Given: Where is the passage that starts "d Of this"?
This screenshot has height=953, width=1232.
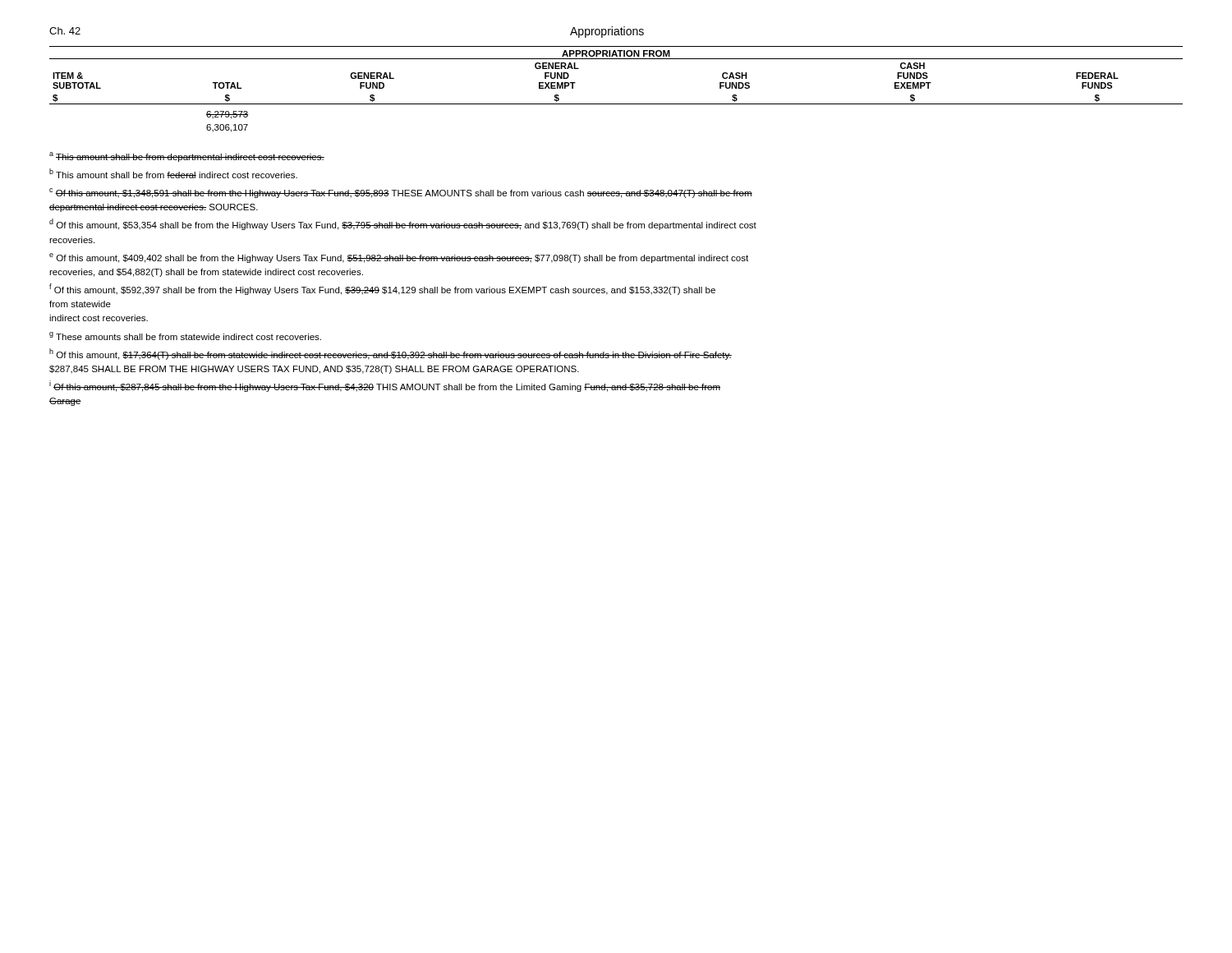Looking at the screenshot, I should (403, 231).
